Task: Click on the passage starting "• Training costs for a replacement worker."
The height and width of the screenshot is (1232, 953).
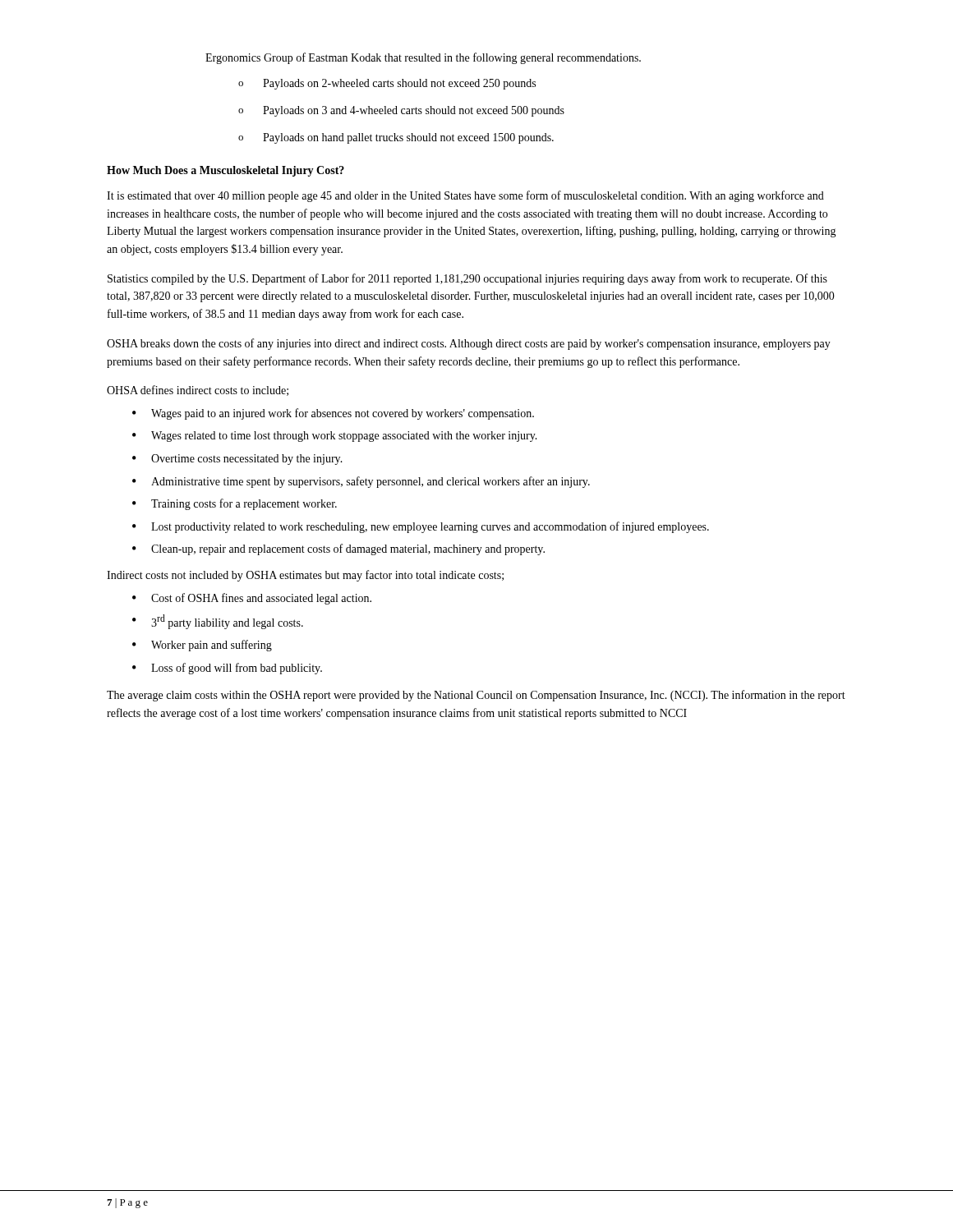Action: coord(234,504)
